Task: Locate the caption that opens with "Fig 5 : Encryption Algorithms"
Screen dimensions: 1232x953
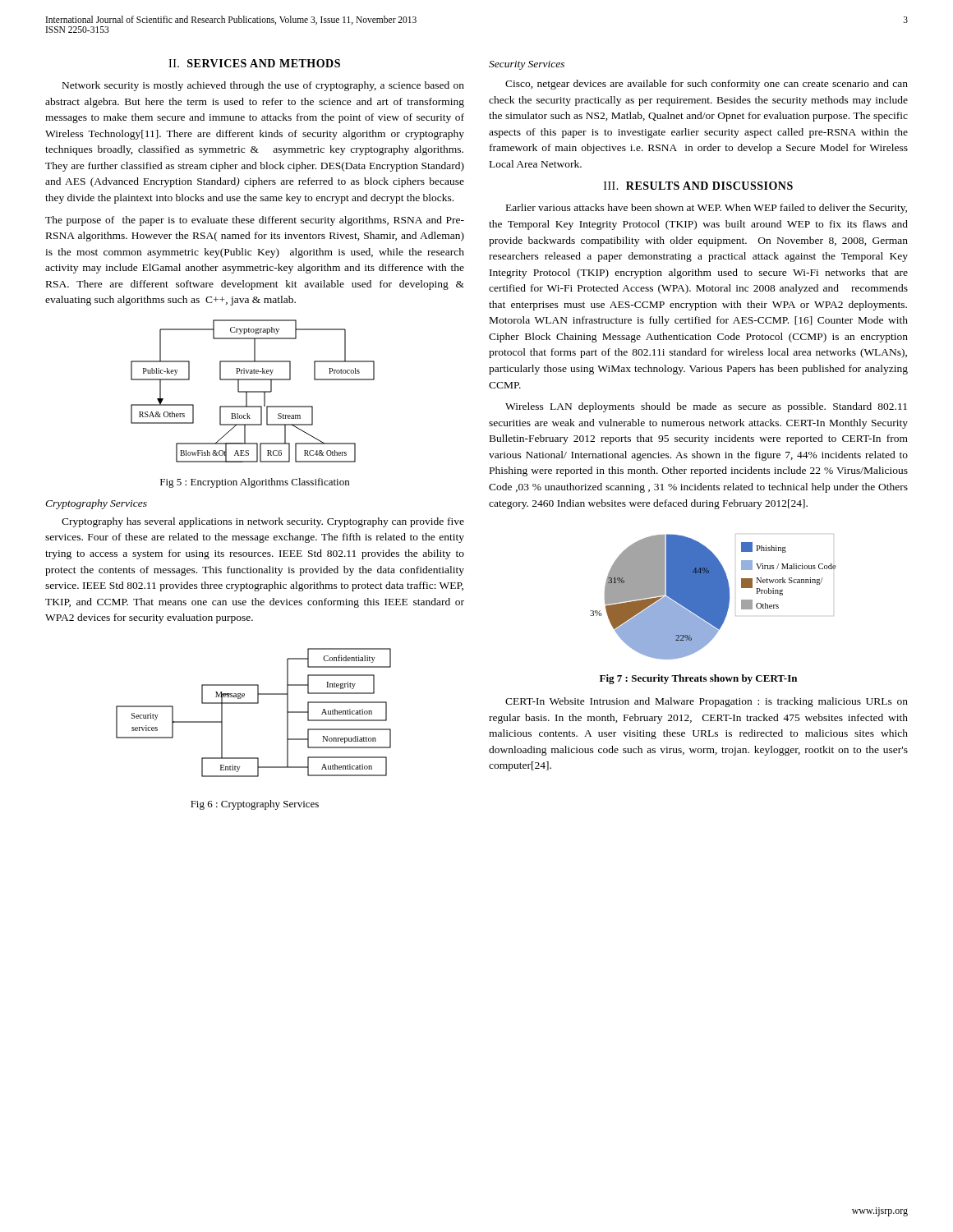Action: tap(255, 482)
